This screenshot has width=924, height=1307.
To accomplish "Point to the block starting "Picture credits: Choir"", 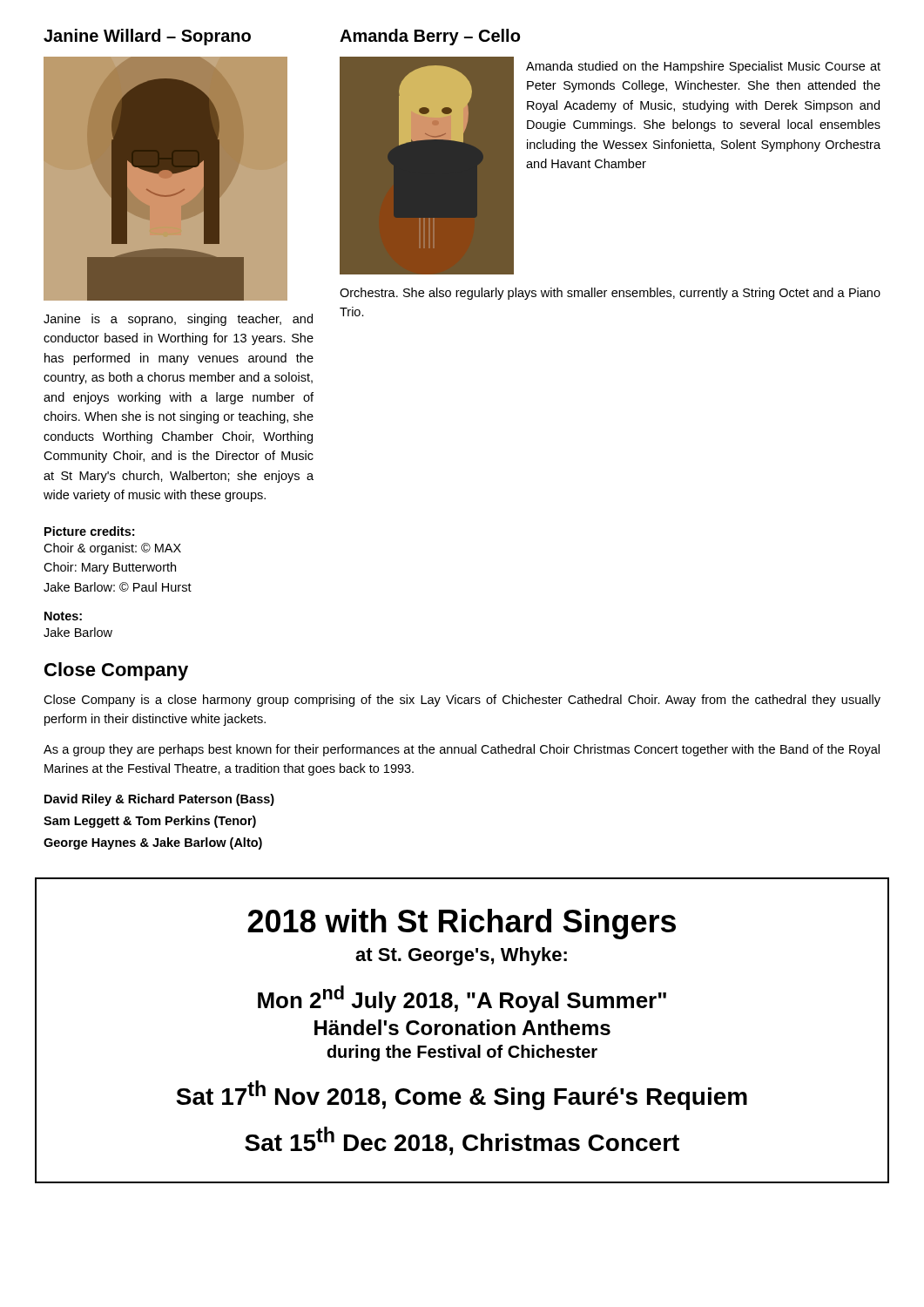I will [x=179, y=561].
